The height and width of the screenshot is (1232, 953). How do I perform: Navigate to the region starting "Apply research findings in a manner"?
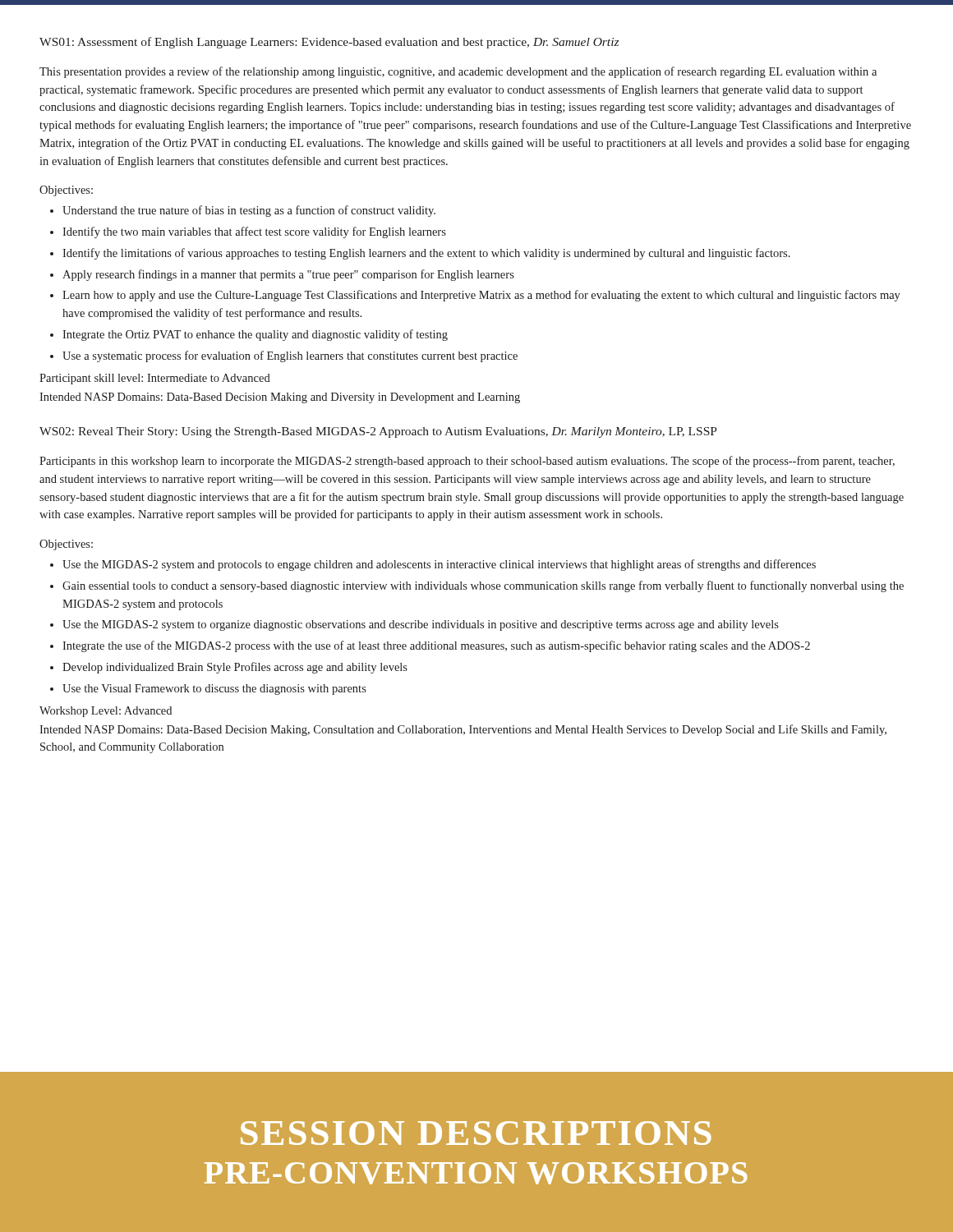click(x=288, y=274)
